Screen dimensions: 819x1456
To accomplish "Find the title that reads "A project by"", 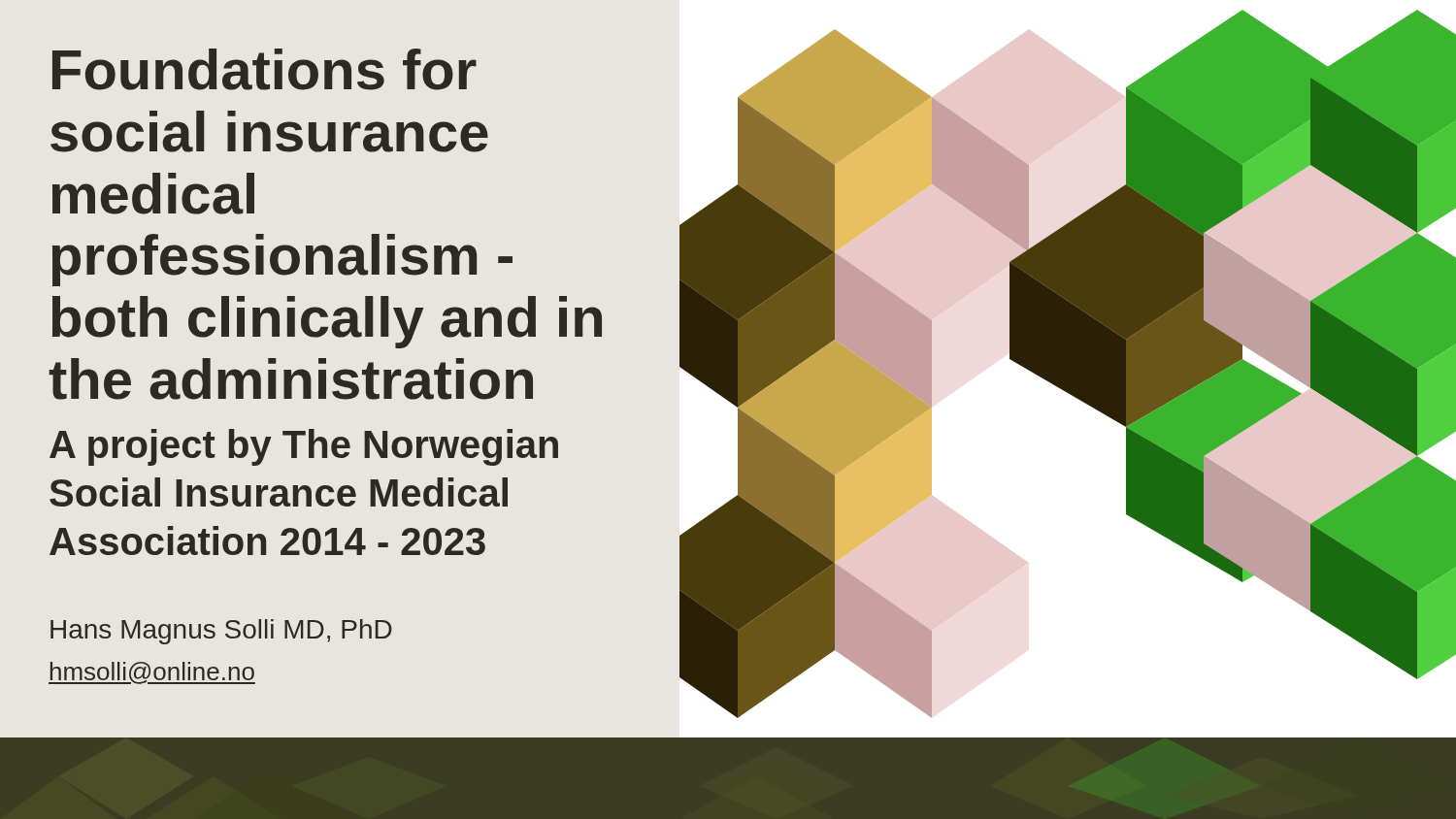I will [305, 493].
